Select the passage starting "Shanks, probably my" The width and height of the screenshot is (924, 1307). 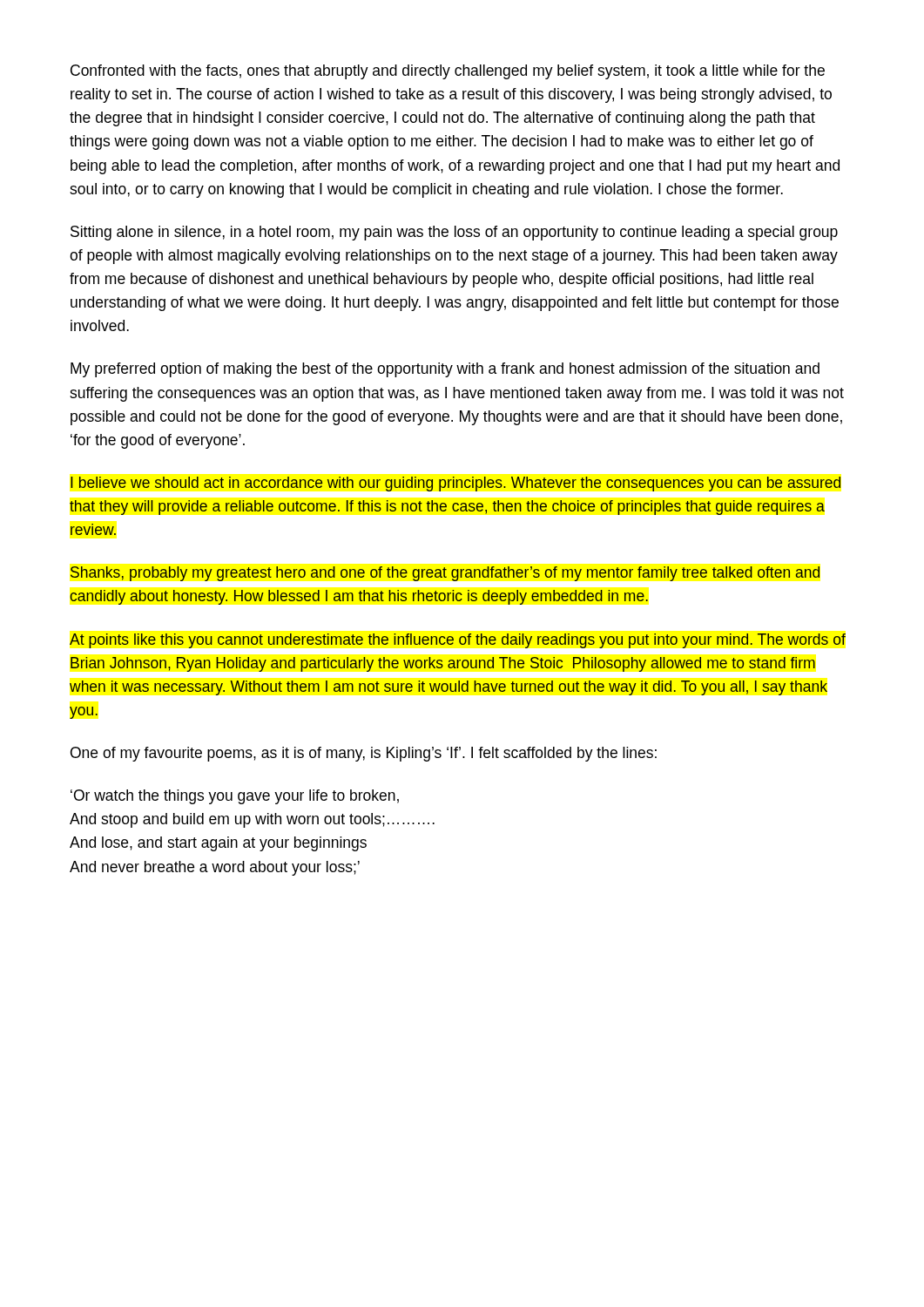click(445, 584)
